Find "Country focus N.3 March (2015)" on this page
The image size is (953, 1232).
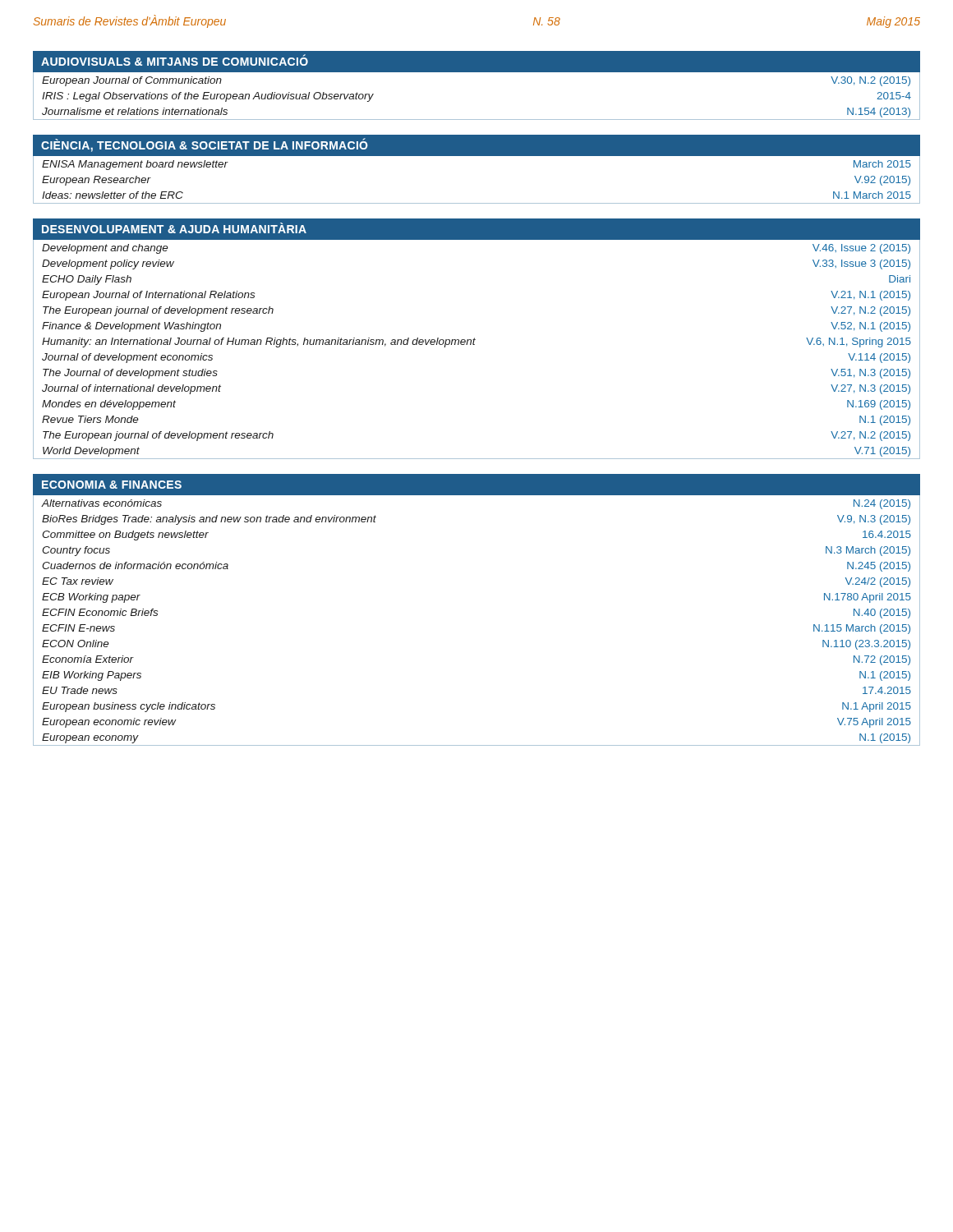pos(76,550)
